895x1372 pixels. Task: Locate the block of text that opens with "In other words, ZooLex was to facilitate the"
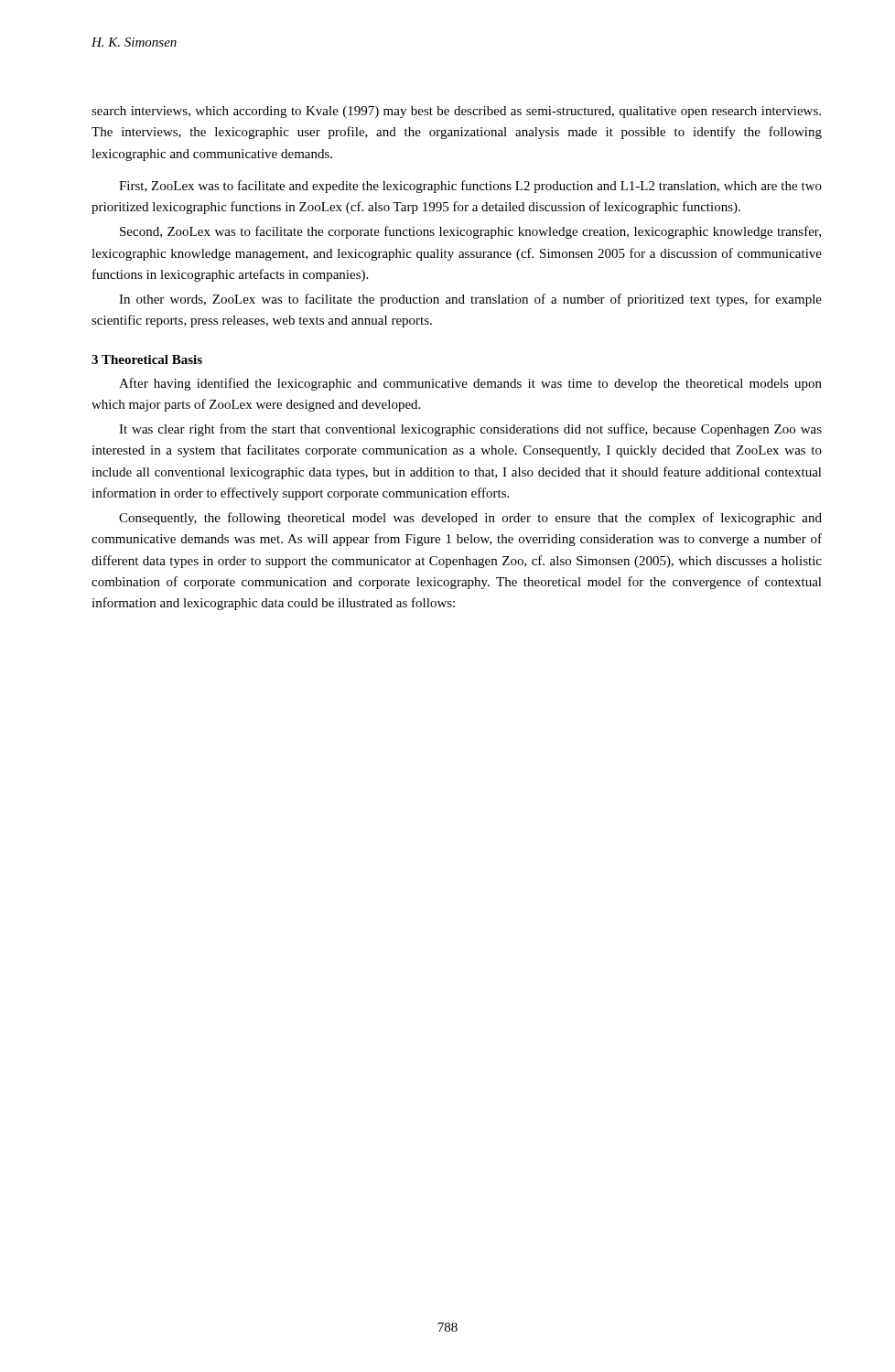(457, 310)
